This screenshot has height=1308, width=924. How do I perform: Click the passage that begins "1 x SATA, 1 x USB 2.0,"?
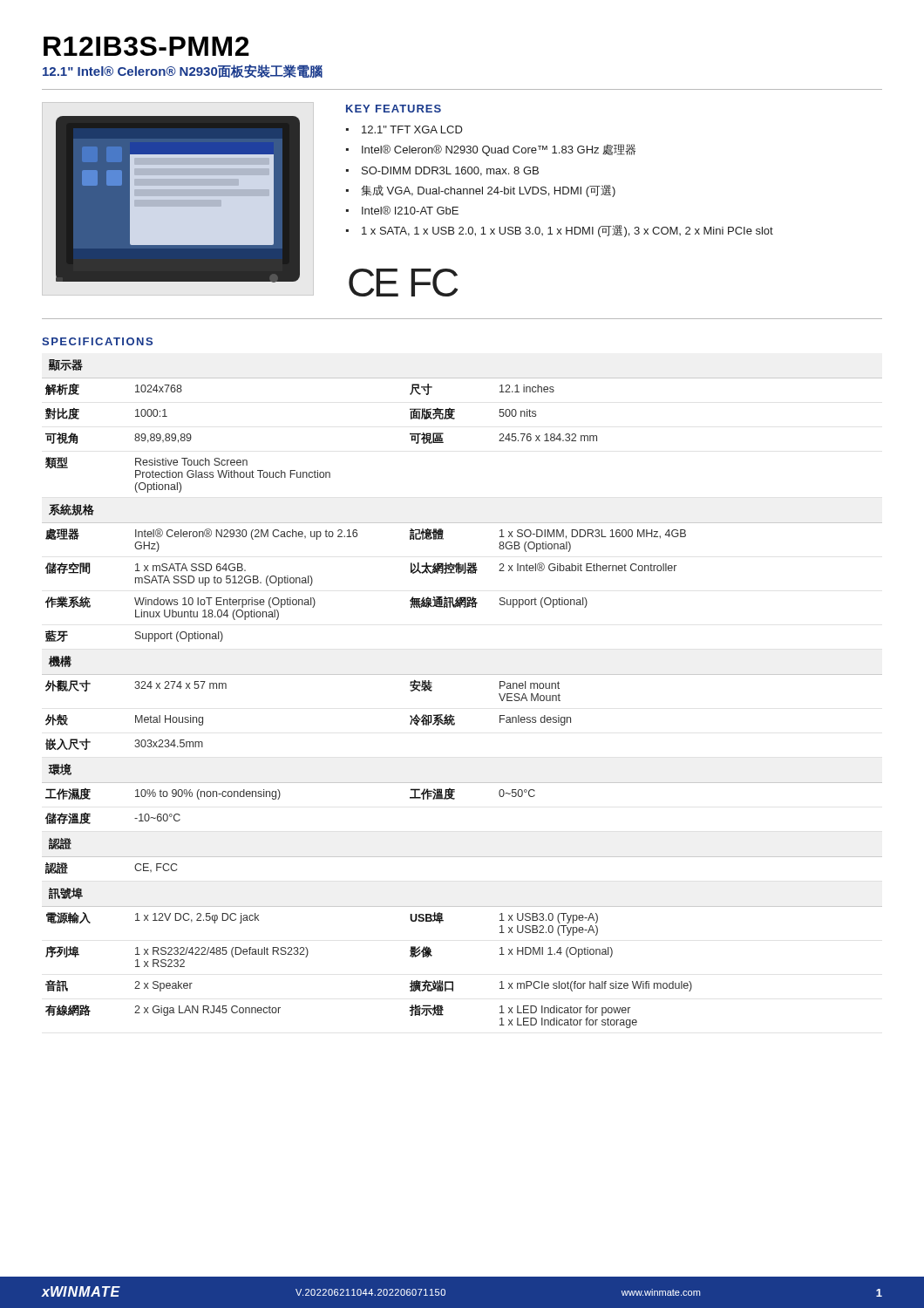coord(567,231)
